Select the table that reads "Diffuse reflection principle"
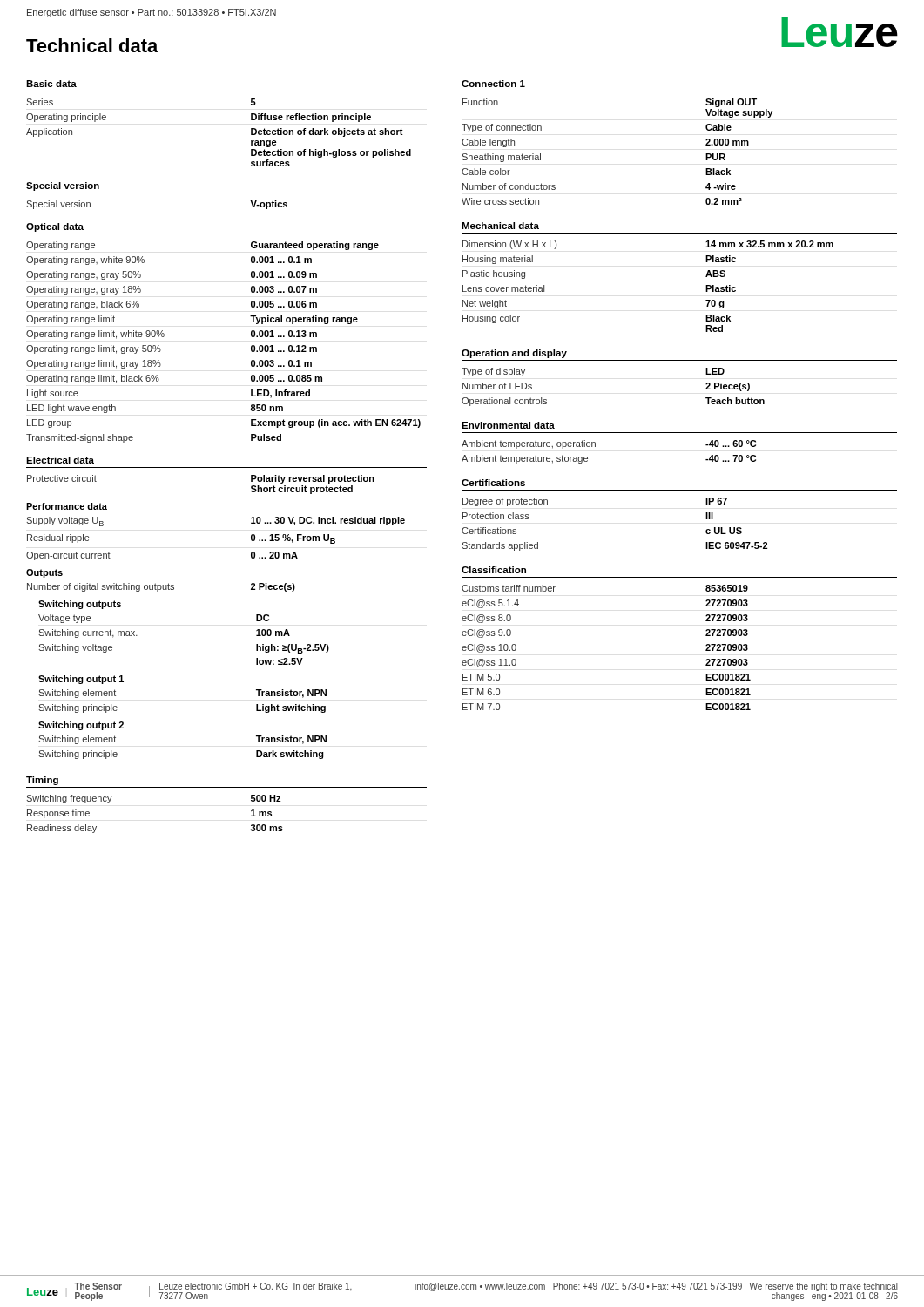This screenshot has width=924, height=1307. (226, 132)
